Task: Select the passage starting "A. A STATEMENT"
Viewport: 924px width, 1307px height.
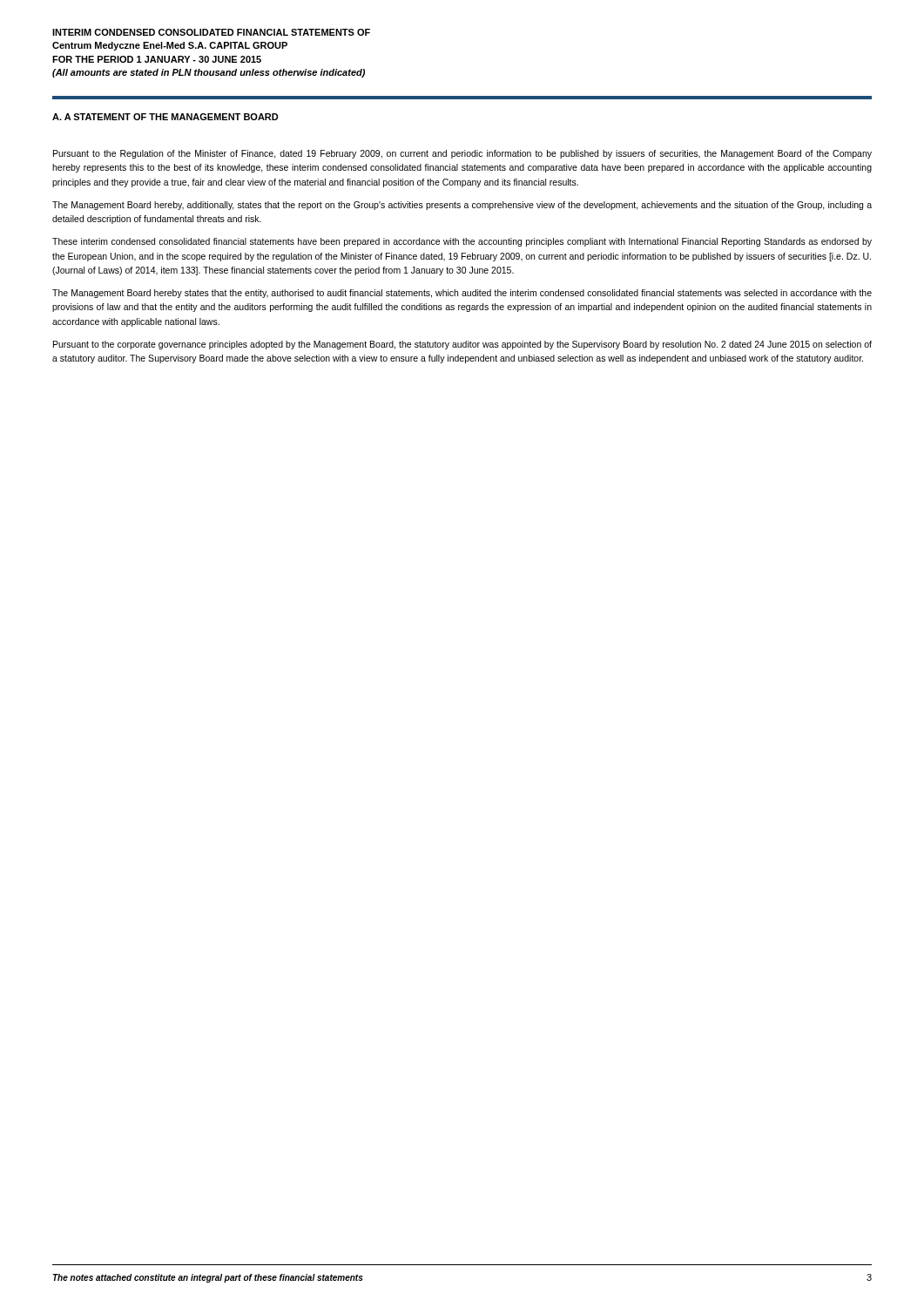Action: pos(165,117)
